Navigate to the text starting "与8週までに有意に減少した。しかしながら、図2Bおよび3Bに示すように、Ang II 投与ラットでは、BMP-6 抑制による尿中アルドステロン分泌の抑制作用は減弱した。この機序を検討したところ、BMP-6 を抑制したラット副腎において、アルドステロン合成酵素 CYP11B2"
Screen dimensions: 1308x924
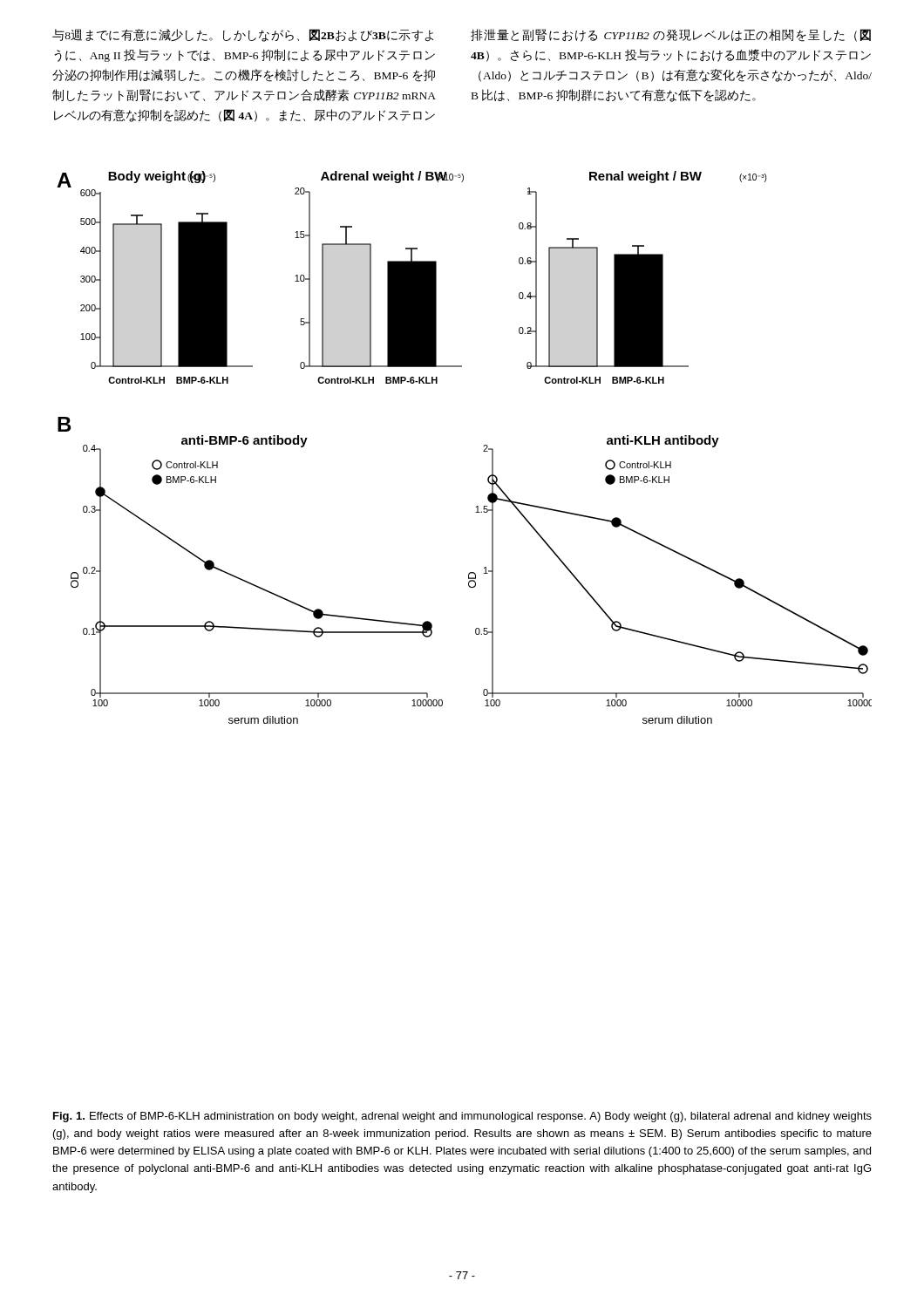click(x=244, y=75)
